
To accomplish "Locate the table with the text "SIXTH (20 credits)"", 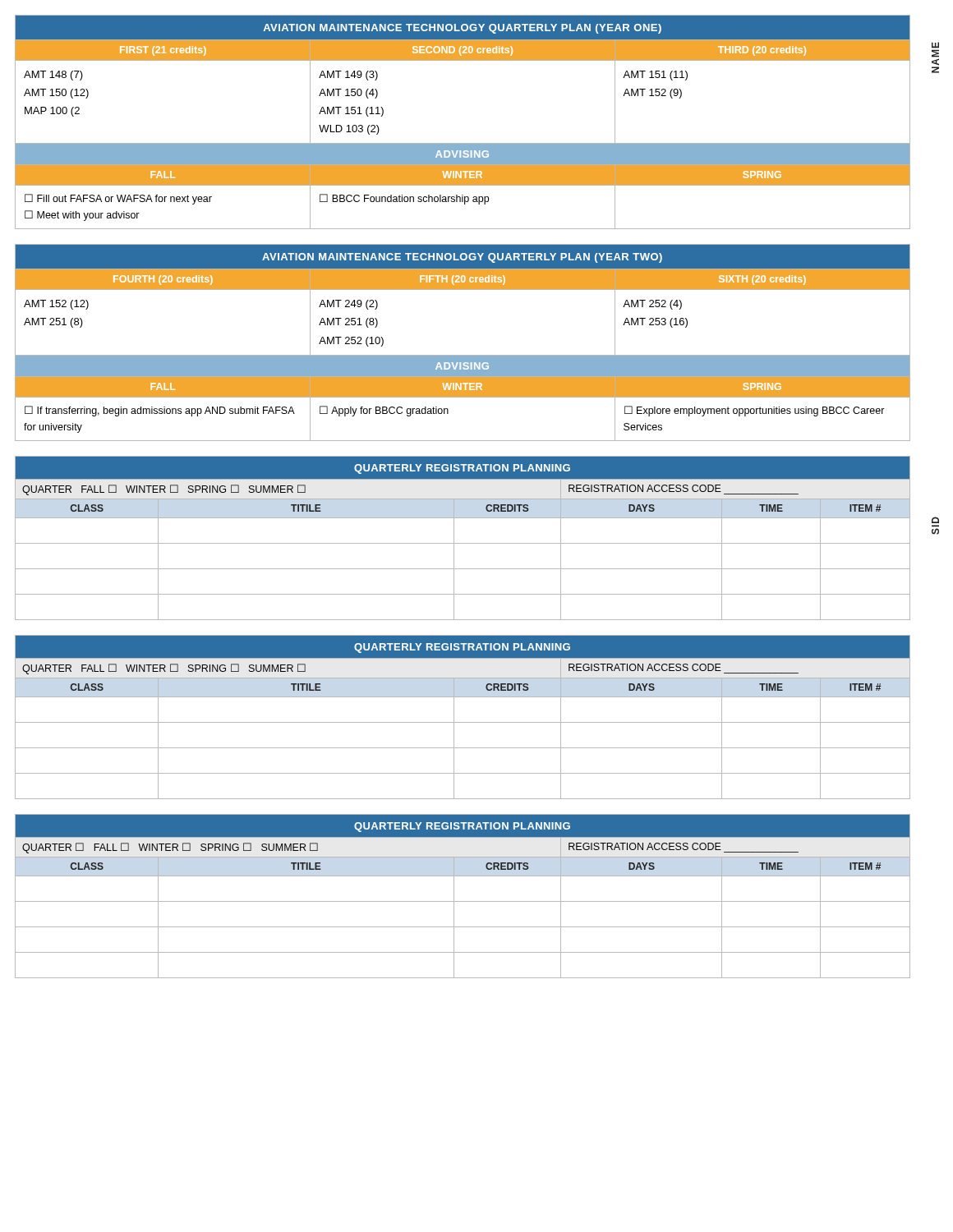I will [463, 342].
